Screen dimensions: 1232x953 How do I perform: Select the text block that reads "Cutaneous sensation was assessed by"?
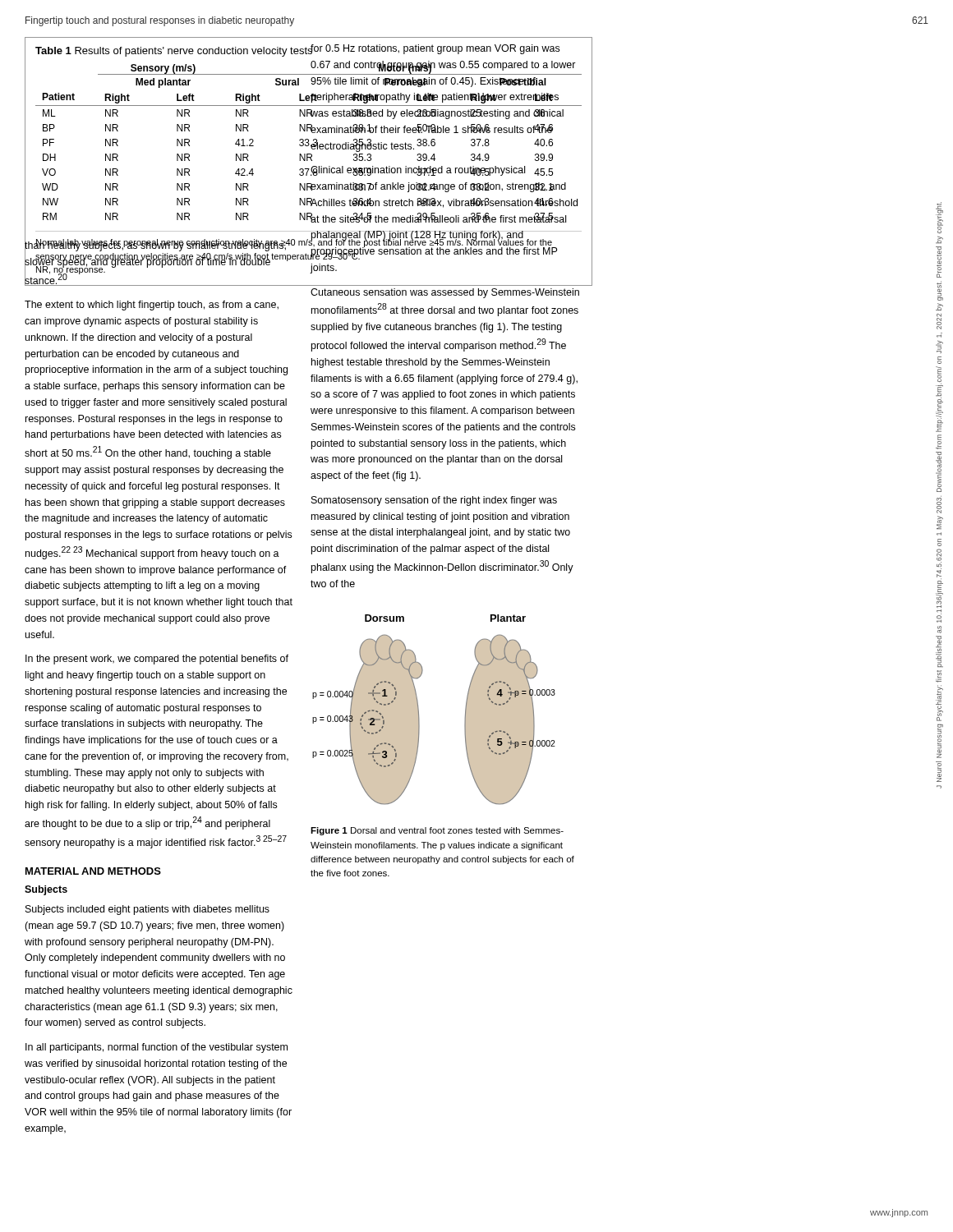tap(445, 384)
